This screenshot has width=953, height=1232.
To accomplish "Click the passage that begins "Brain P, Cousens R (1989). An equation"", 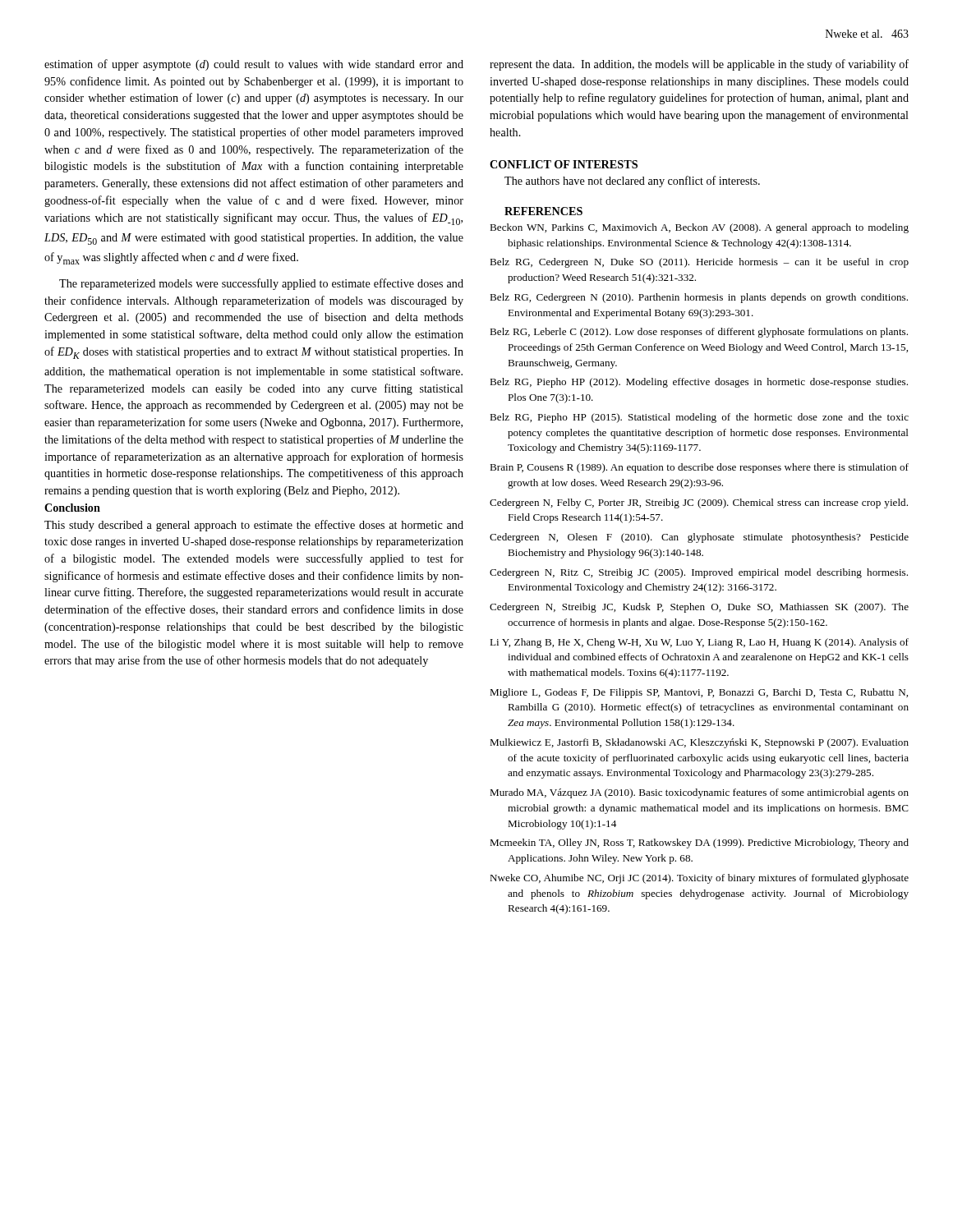I will click(x=708, y=475).
